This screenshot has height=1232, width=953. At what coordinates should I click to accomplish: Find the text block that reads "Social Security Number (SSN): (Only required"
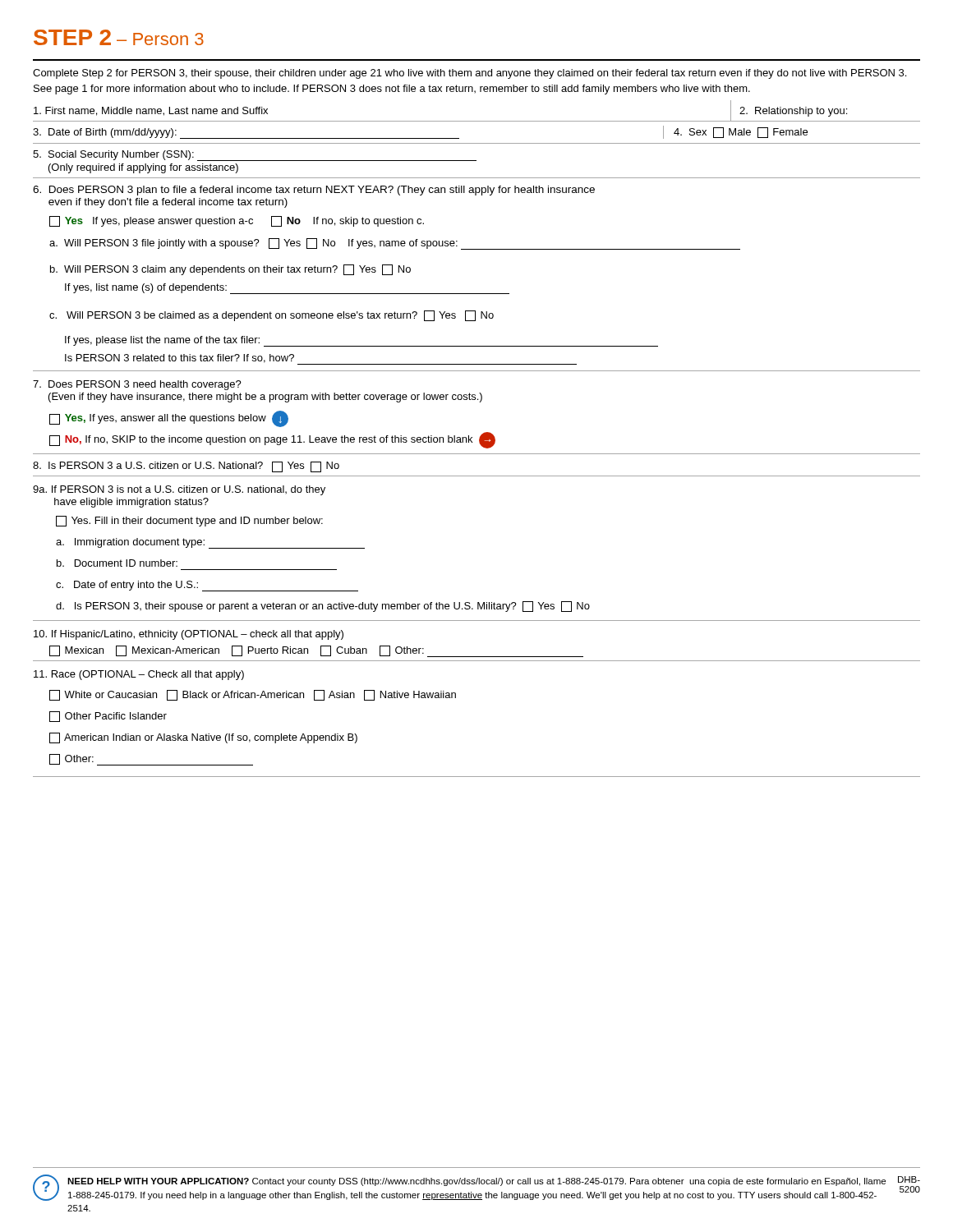pyautogui.click(x=255, y=160)
